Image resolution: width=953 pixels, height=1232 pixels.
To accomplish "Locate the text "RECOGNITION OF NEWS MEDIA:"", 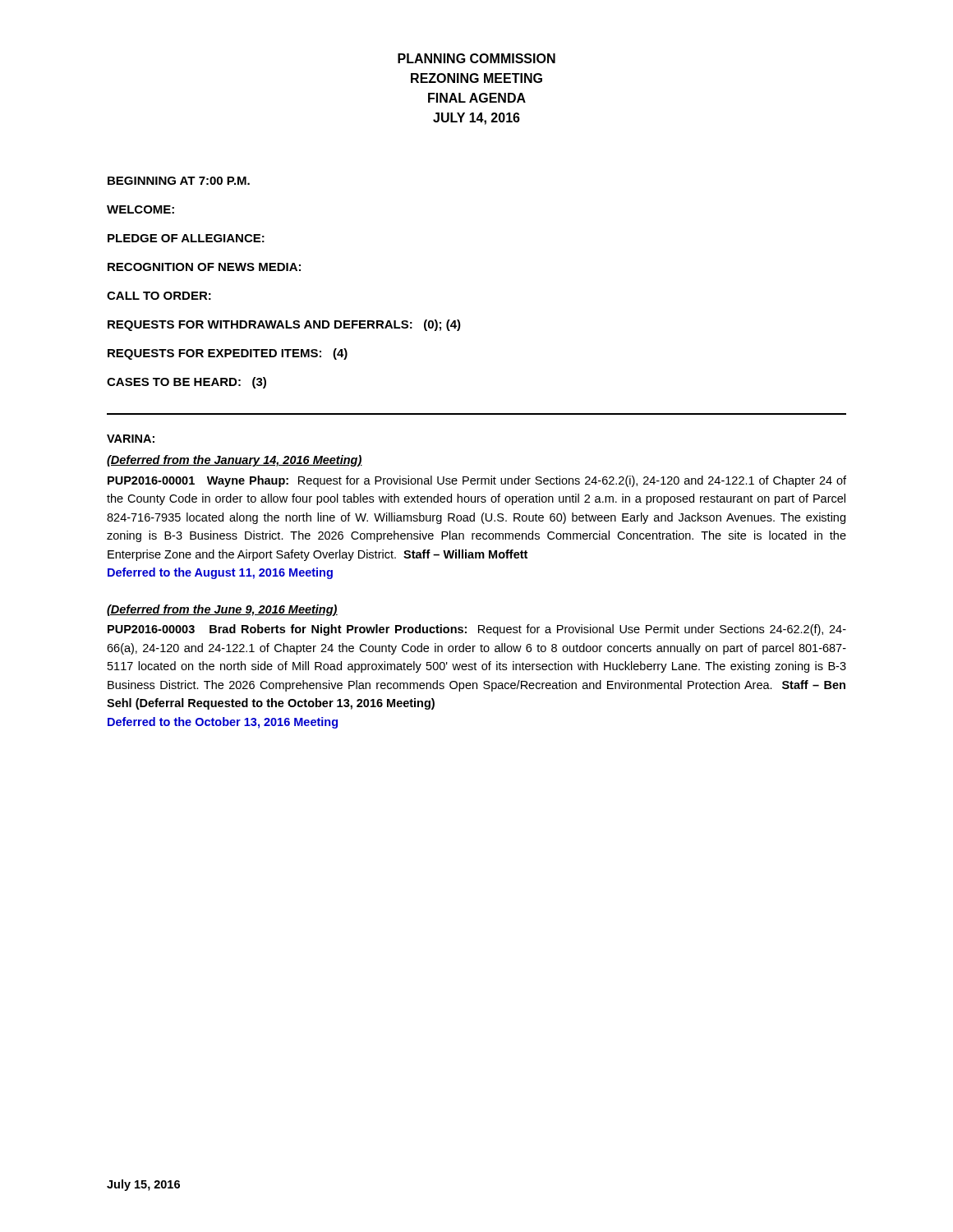I will 204,267.
